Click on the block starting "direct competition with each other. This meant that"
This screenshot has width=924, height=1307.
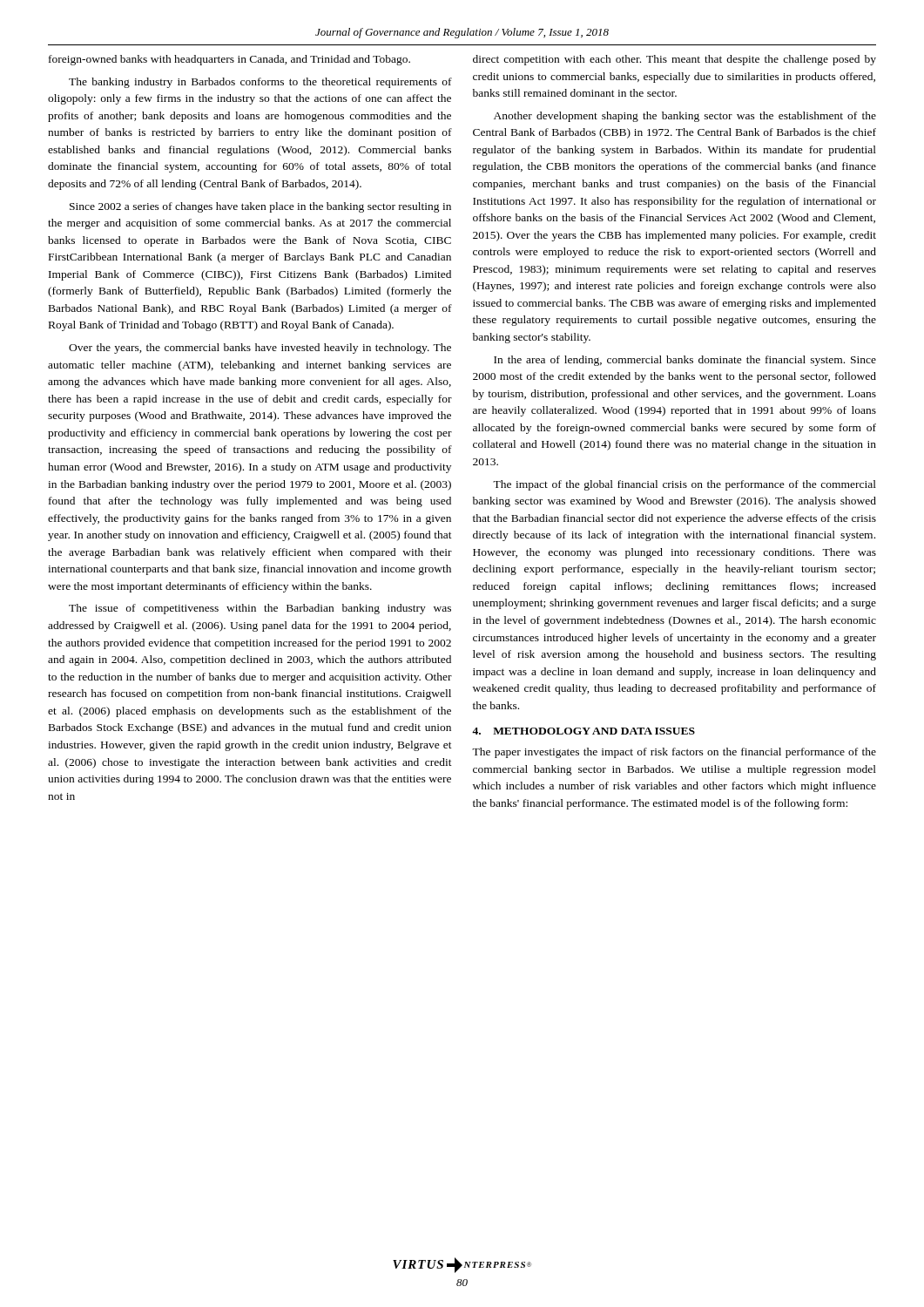pos(674,431)
